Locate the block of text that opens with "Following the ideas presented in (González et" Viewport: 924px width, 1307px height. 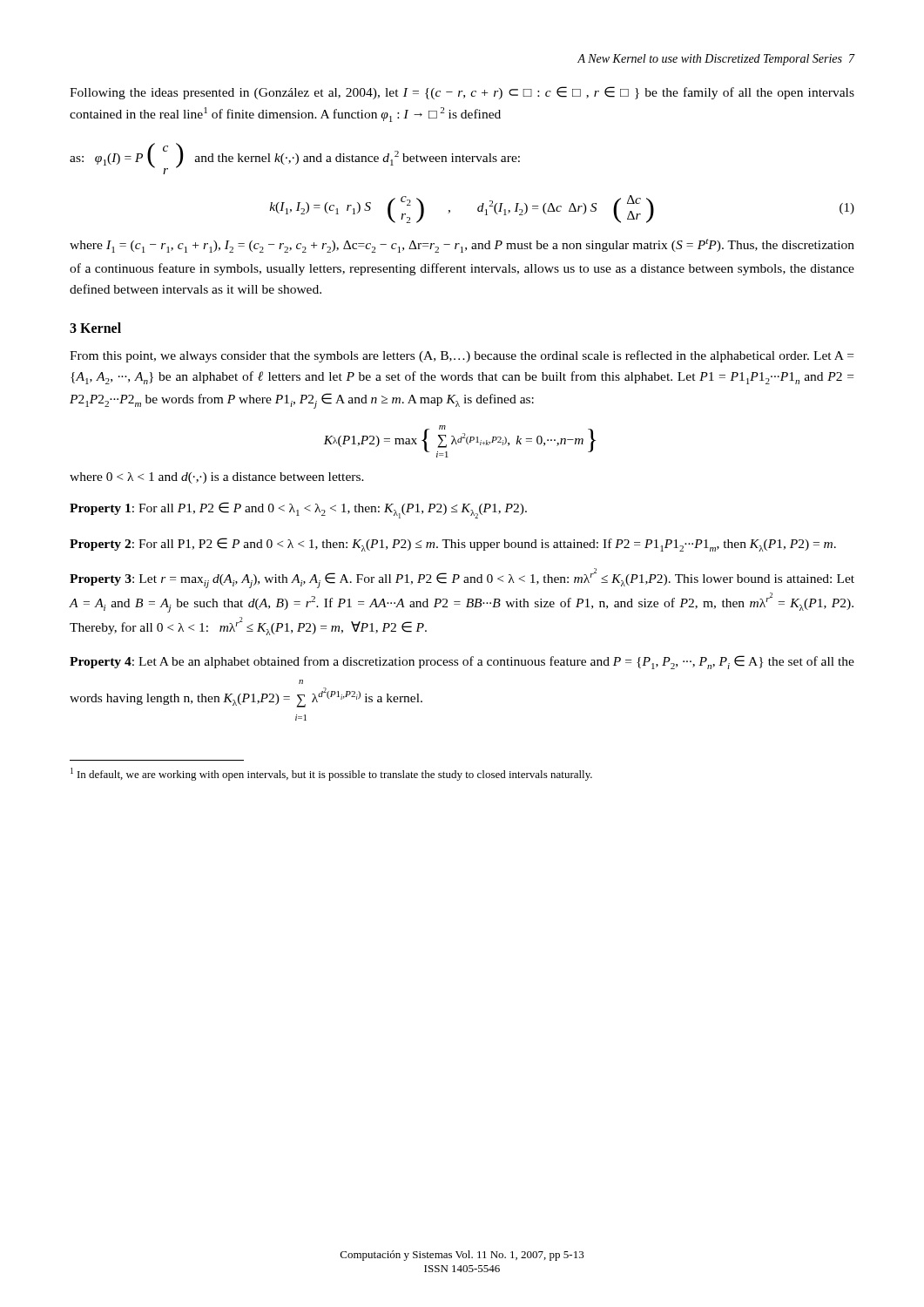pyautogui.click(x=462, y=93)
